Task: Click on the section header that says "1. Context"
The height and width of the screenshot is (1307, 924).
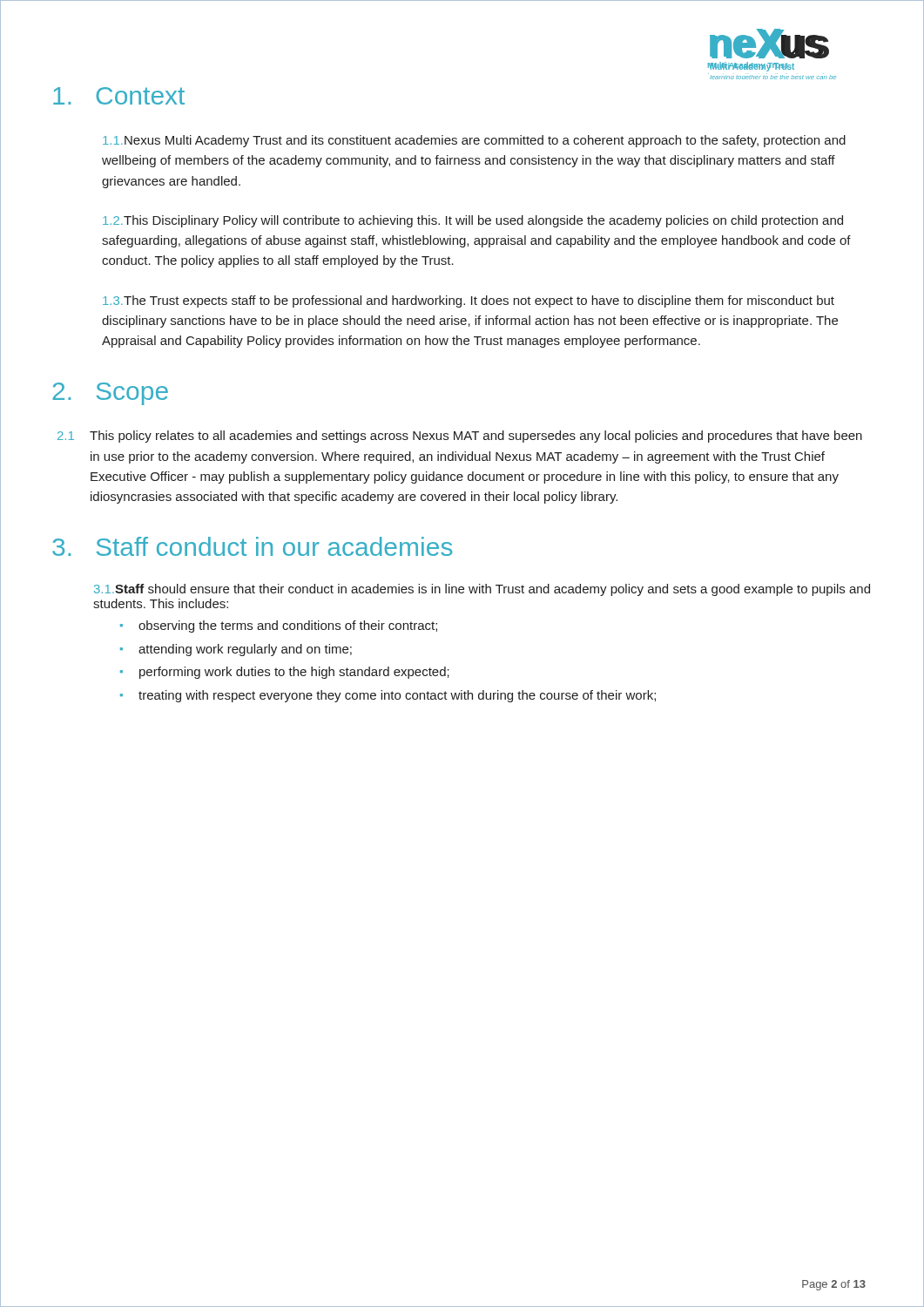Action: [118, 95]
